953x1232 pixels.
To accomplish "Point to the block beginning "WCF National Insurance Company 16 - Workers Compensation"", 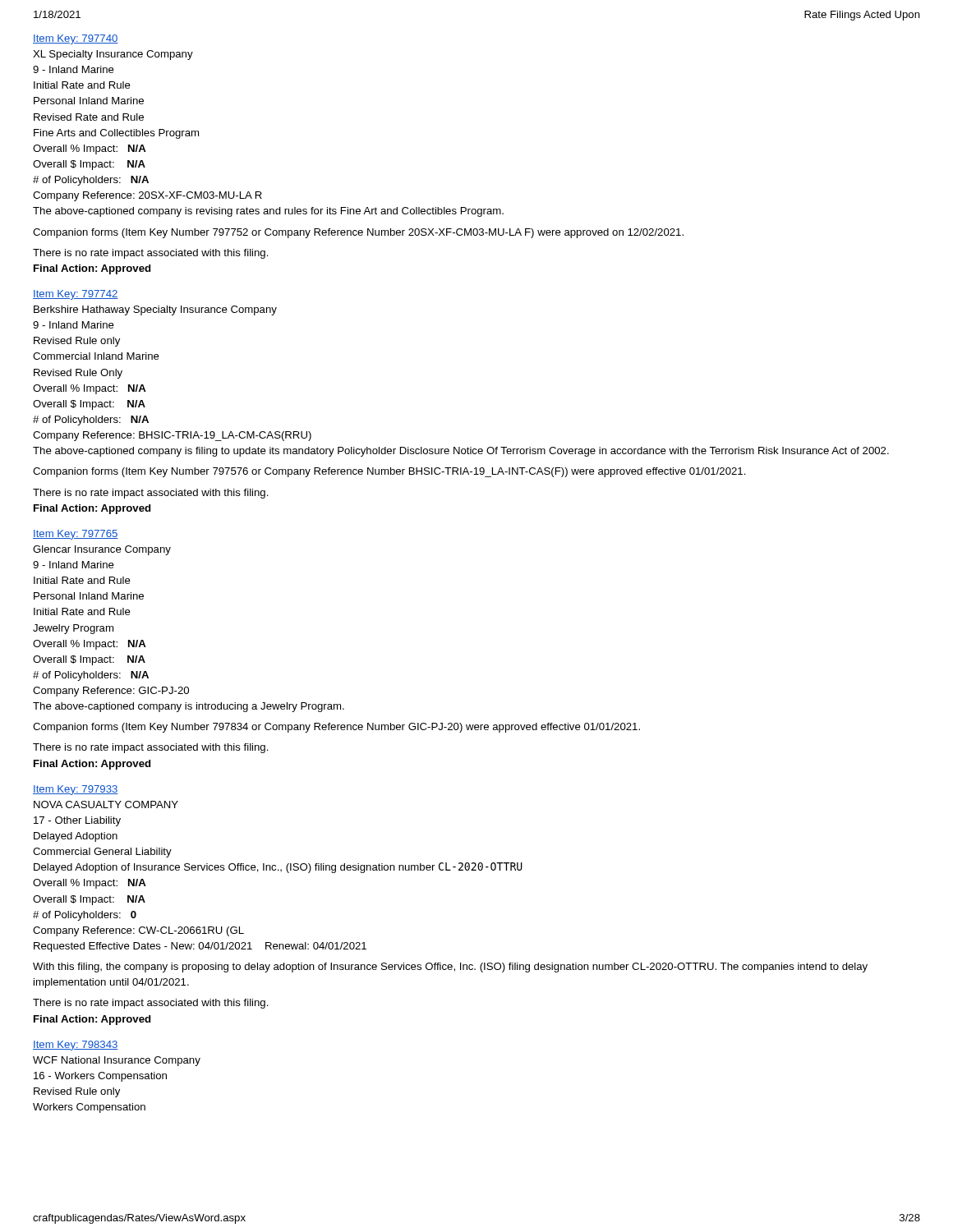I will [117, 1061].
